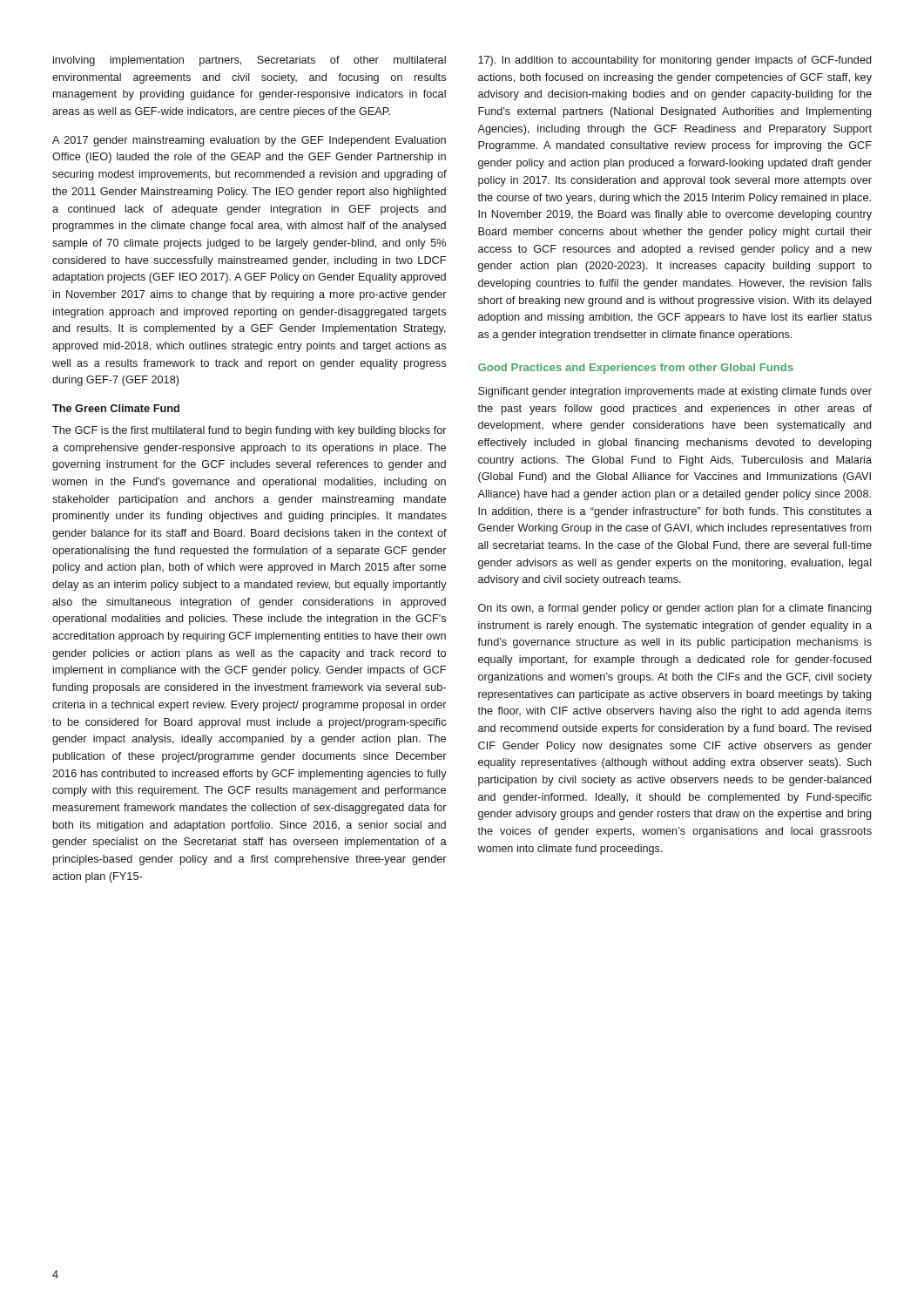This screenshot has width=924, height=1307.
Task: Point to the text block starting "Significant gender integration improvements made at existing climate"
Action: 675,486
